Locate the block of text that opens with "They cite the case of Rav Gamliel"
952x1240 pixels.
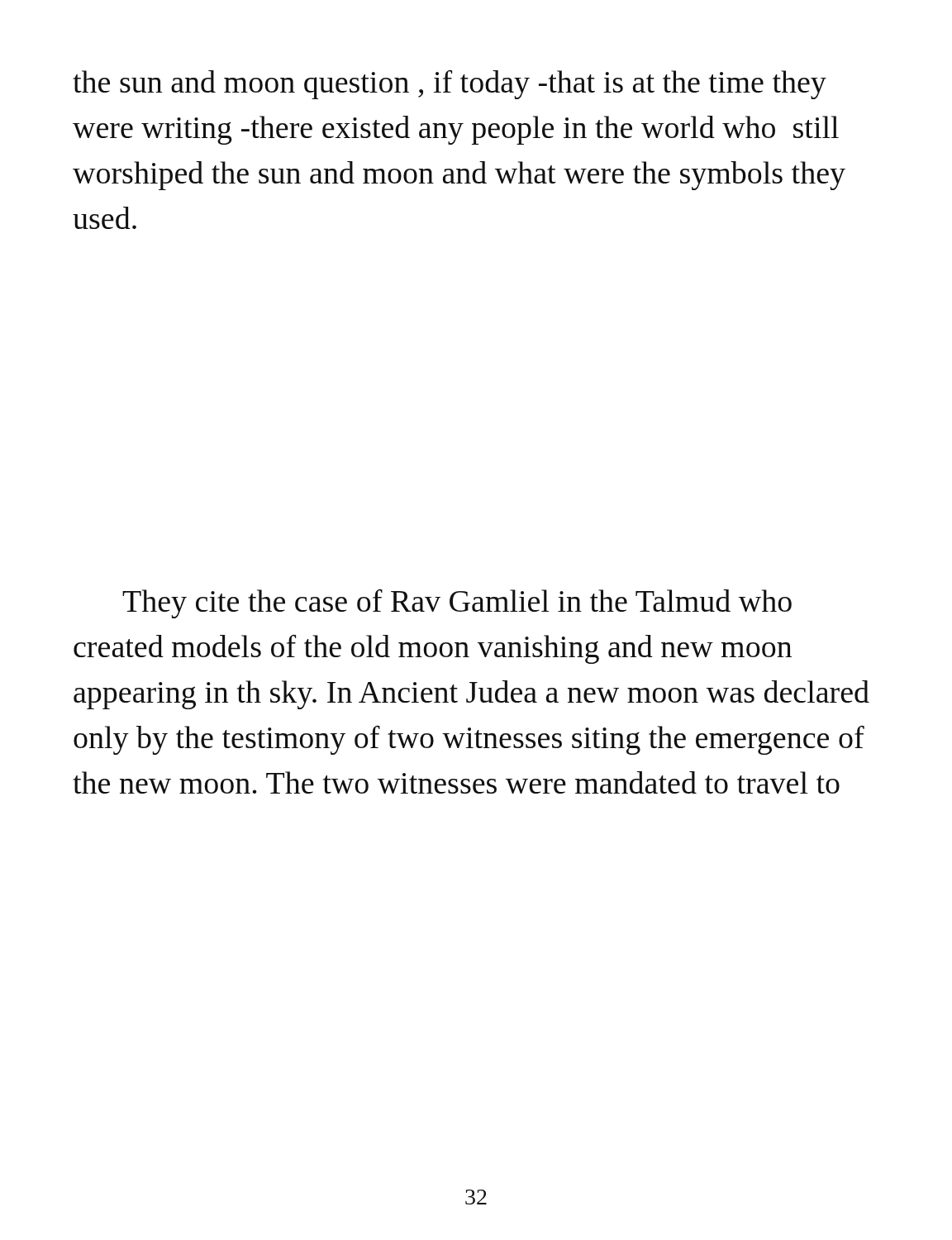[x=471, y=692]
